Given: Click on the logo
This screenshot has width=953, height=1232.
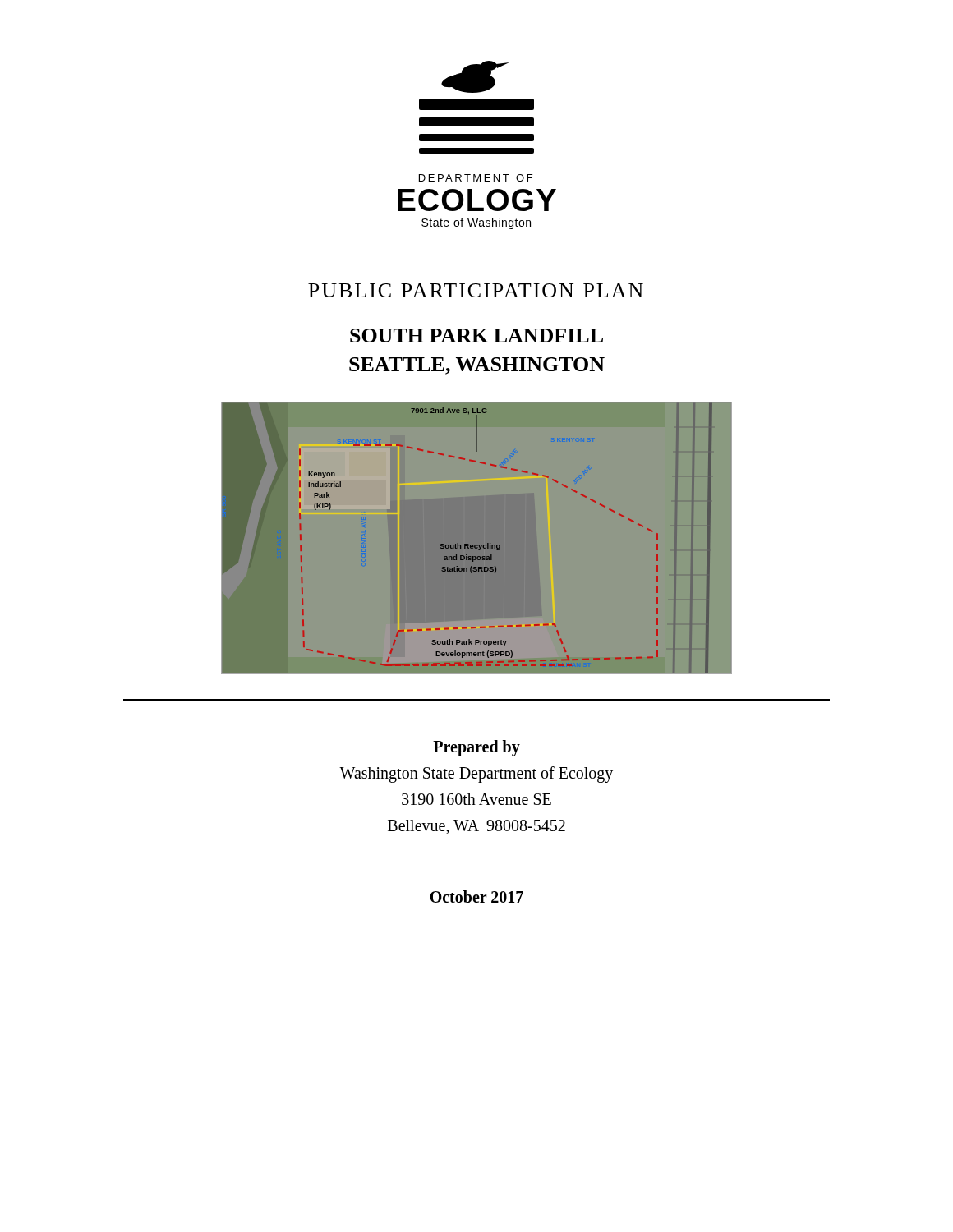Looking at the screenshot, I should click(x=476, y=143).
